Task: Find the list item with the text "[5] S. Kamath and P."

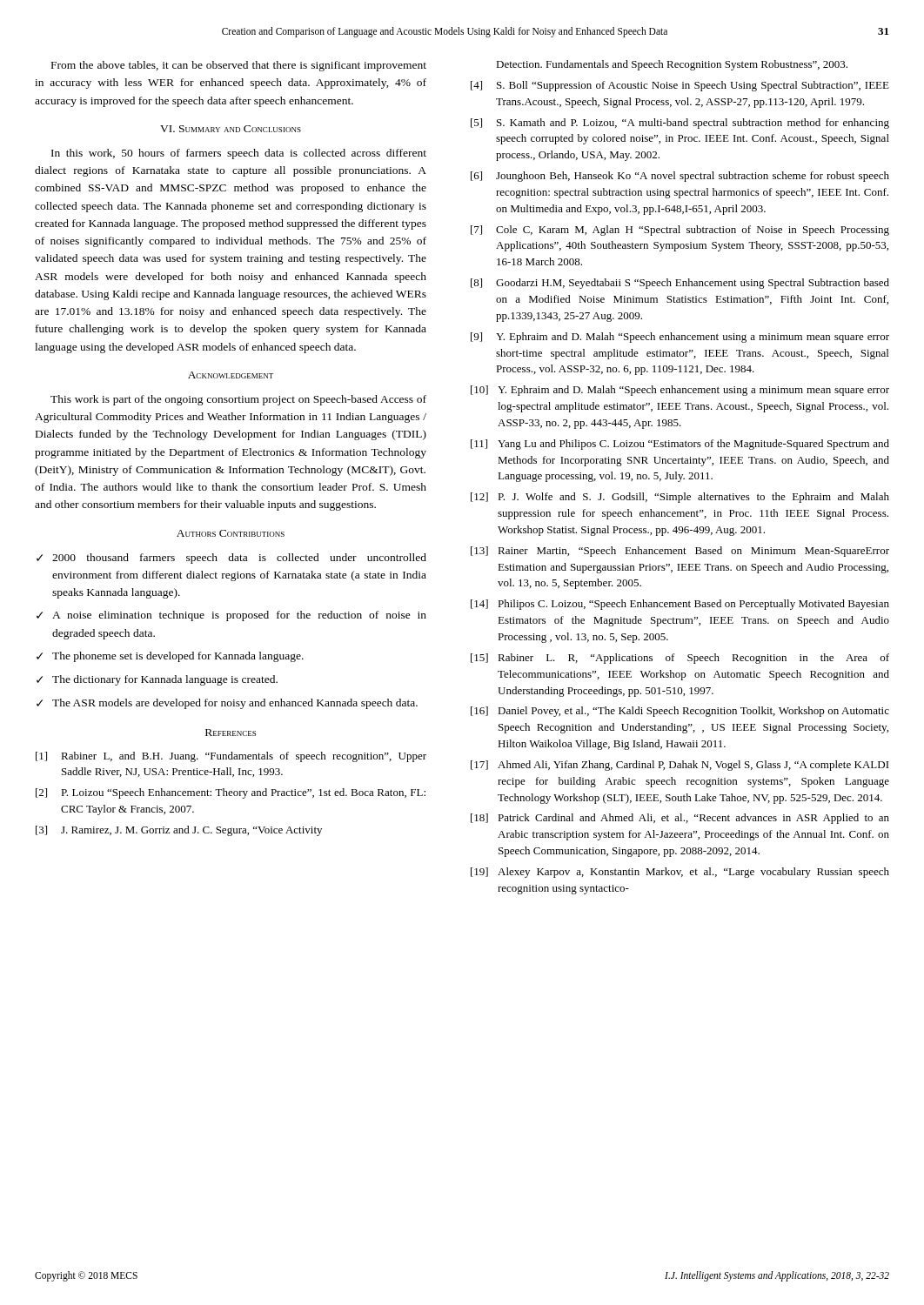Action: [x=680, y=139]
